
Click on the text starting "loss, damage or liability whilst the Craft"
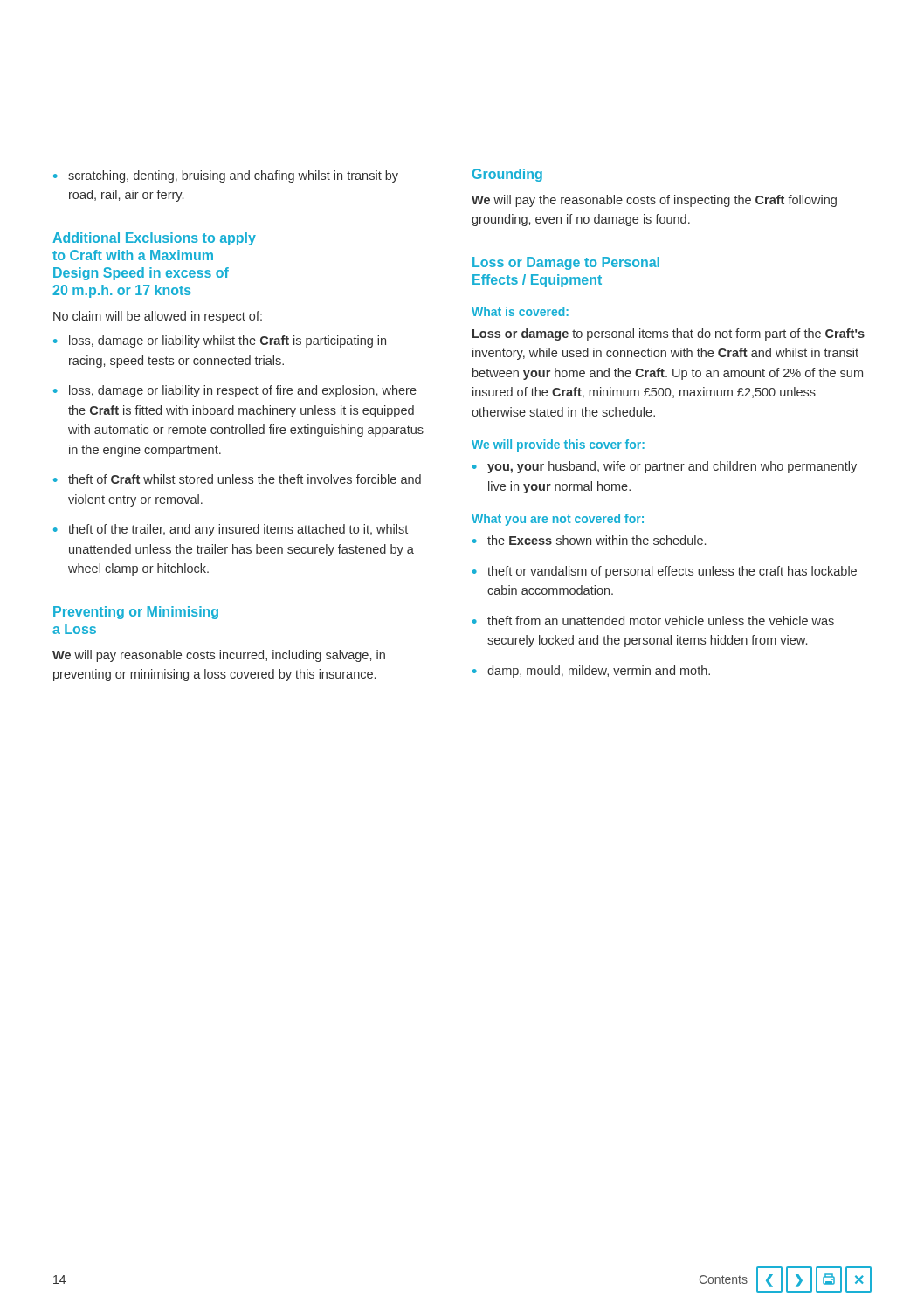tap(240, 351)
